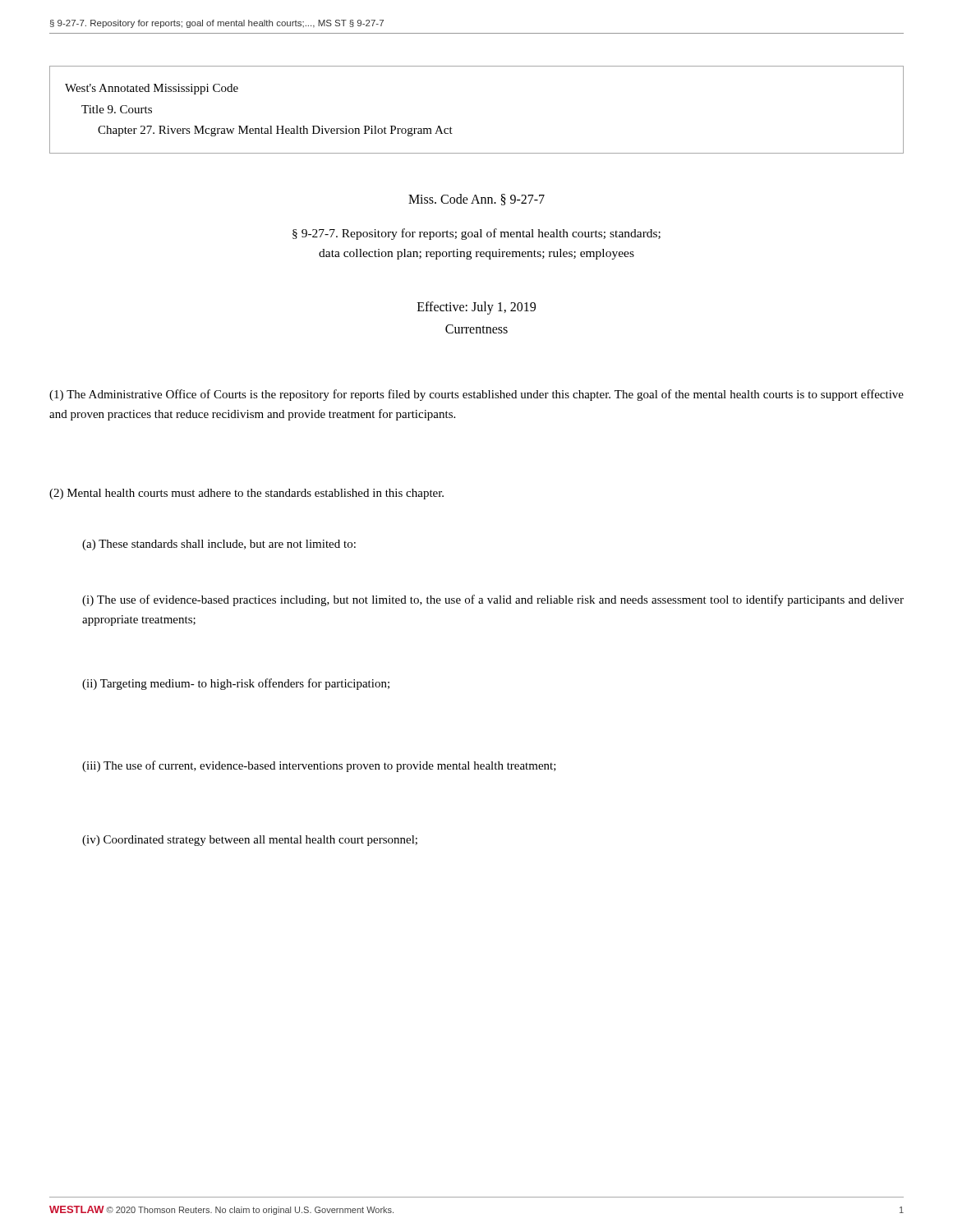Point to the block beginning "(iv) Coordinated strategy between"
The image size is (953, 1232).
[250, 839]
